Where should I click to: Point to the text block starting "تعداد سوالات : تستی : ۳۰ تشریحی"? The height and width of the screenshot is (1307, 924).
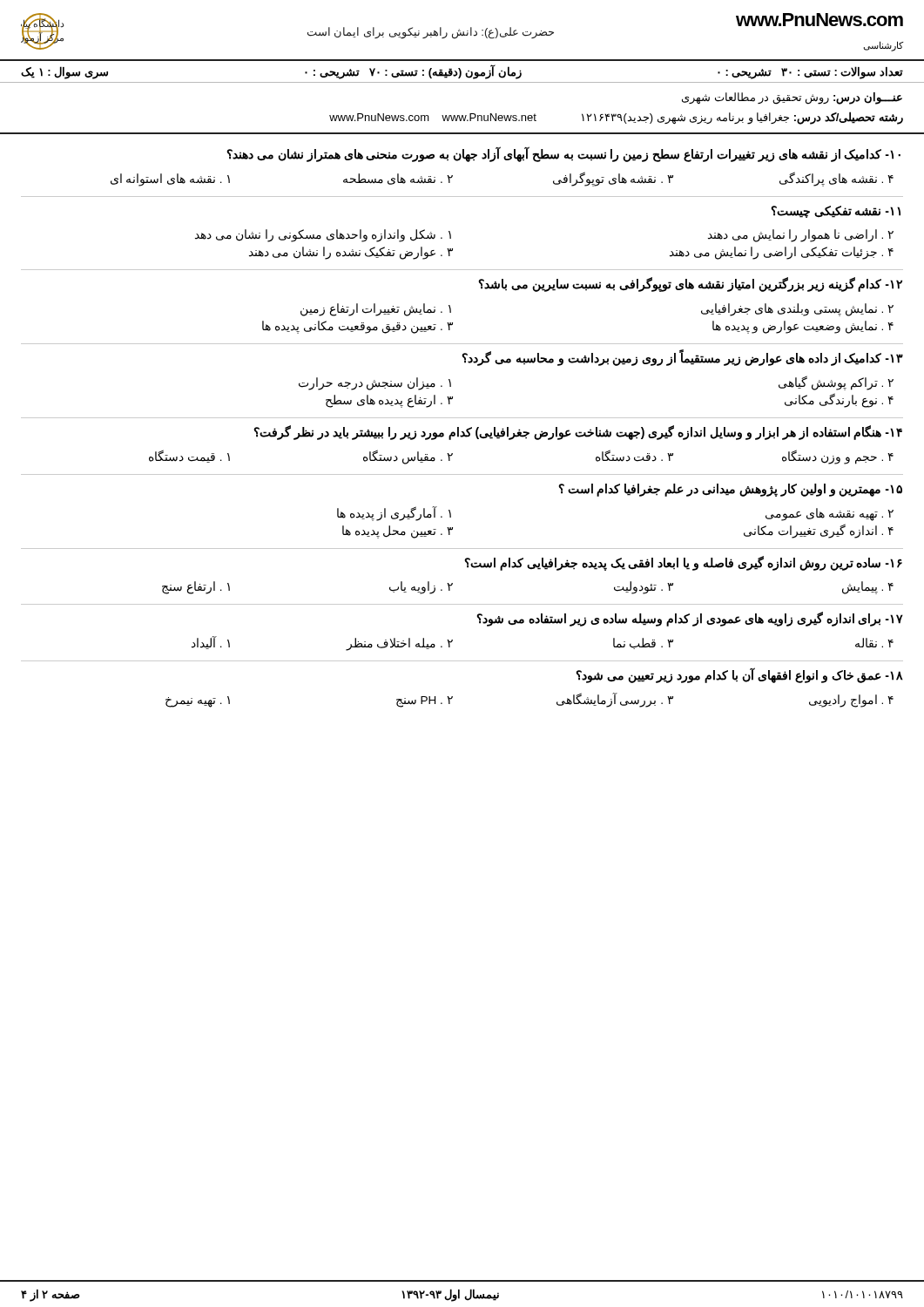coord(462,72)
